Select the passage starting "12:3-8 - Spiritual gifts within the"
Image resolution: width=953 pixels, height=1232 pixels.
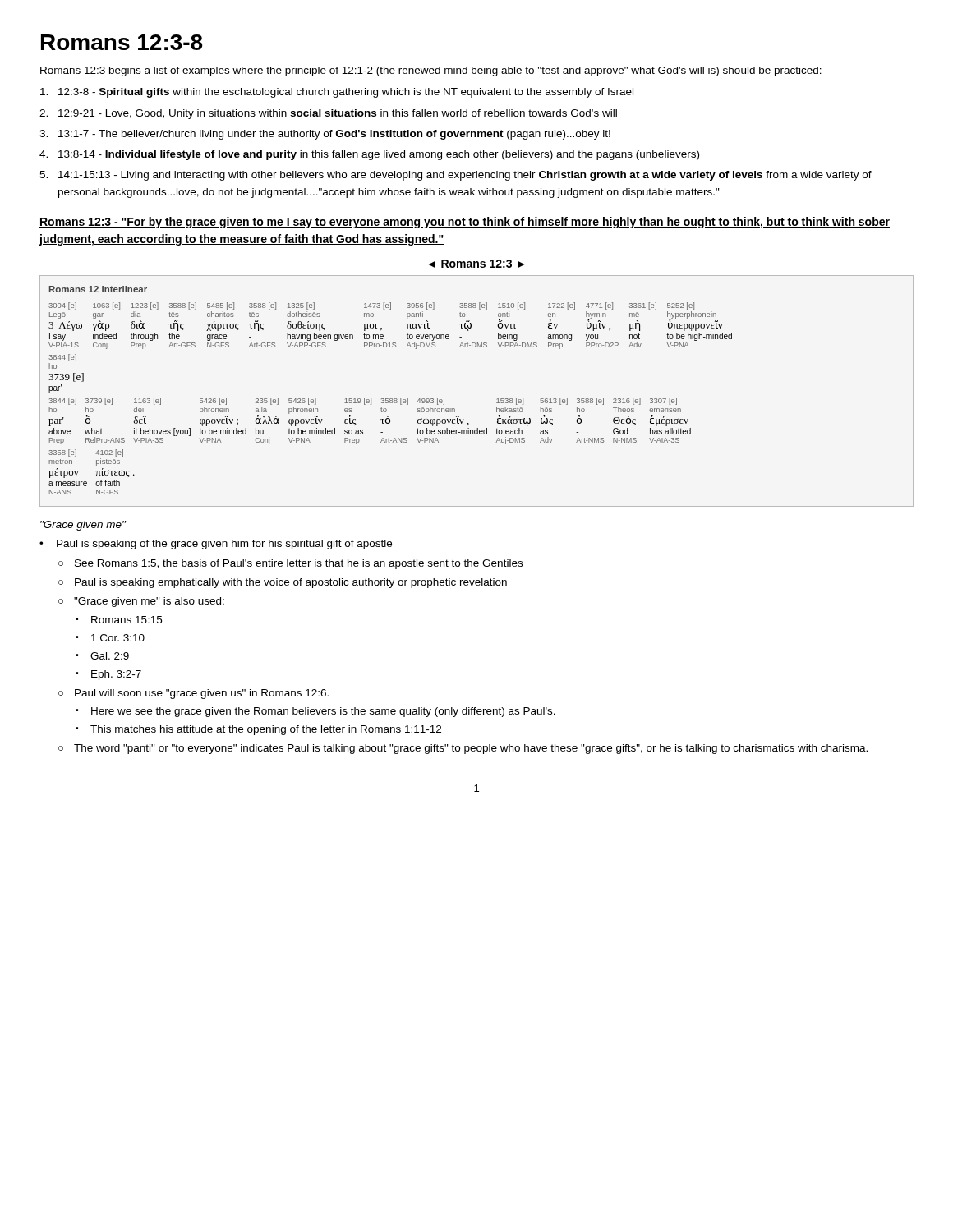point(337,92)
